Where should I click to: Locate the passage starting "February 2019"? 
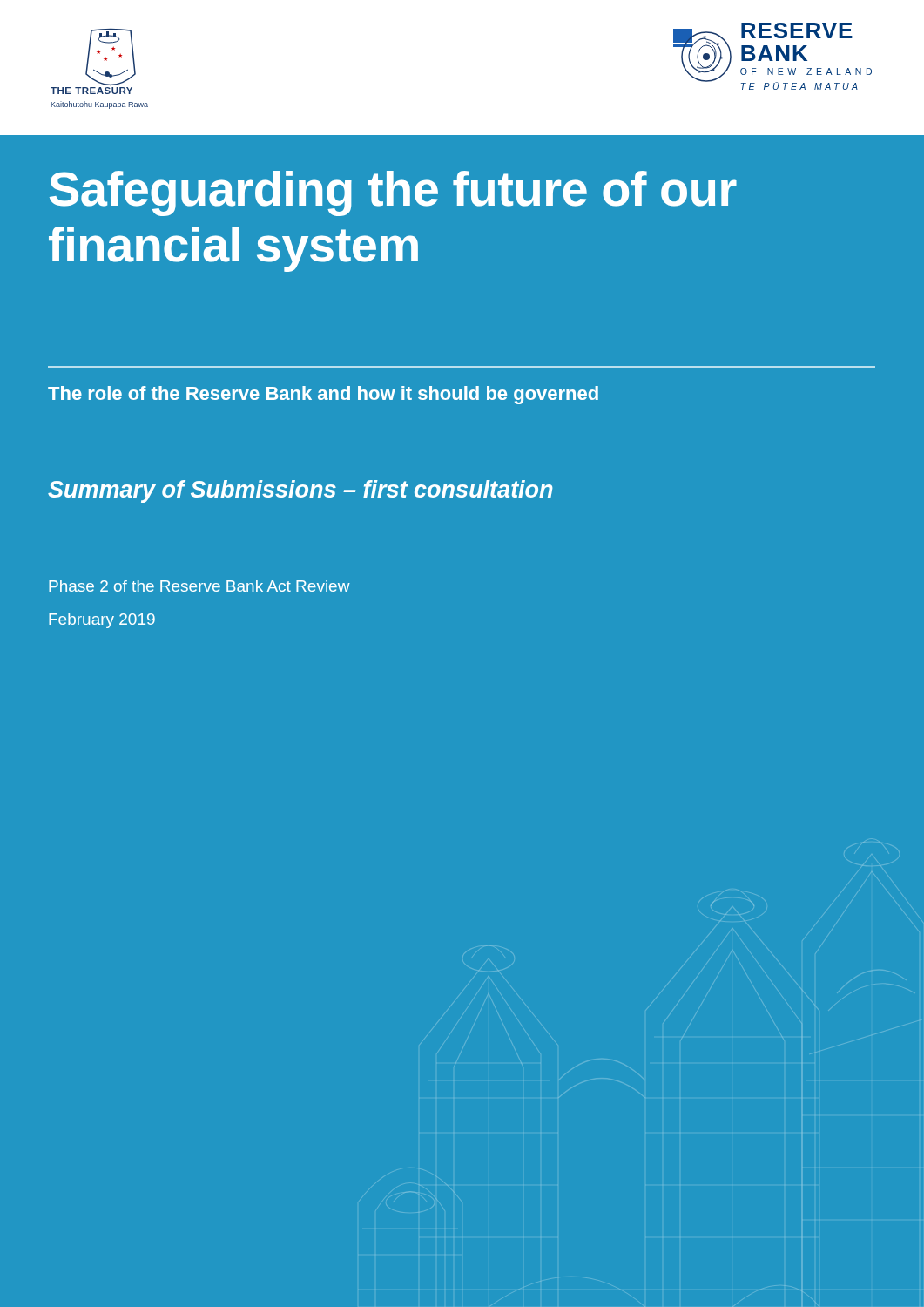(x=102, y=619)
